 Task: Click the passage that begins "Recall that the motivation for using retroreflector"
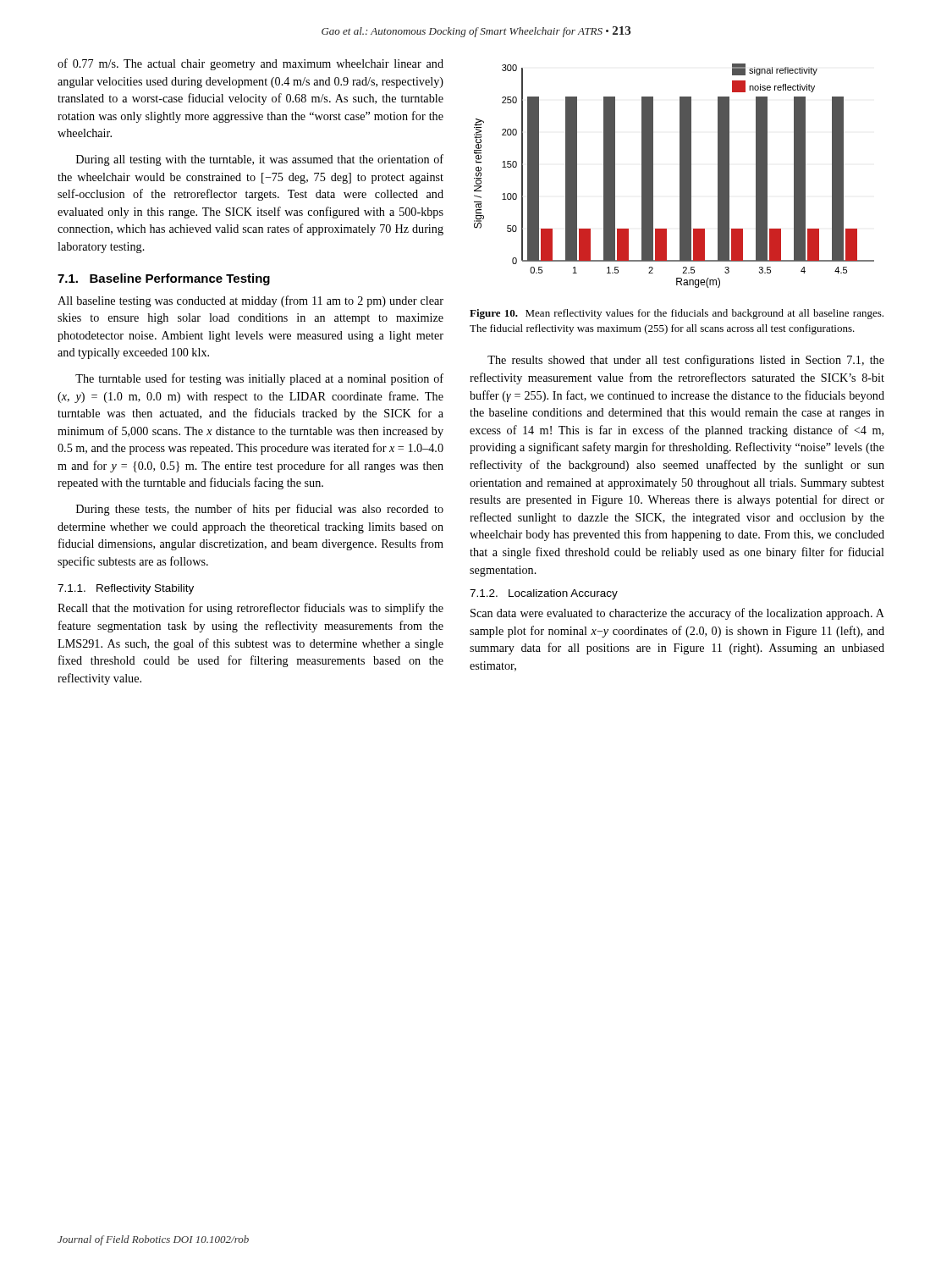tap(250, 643)
